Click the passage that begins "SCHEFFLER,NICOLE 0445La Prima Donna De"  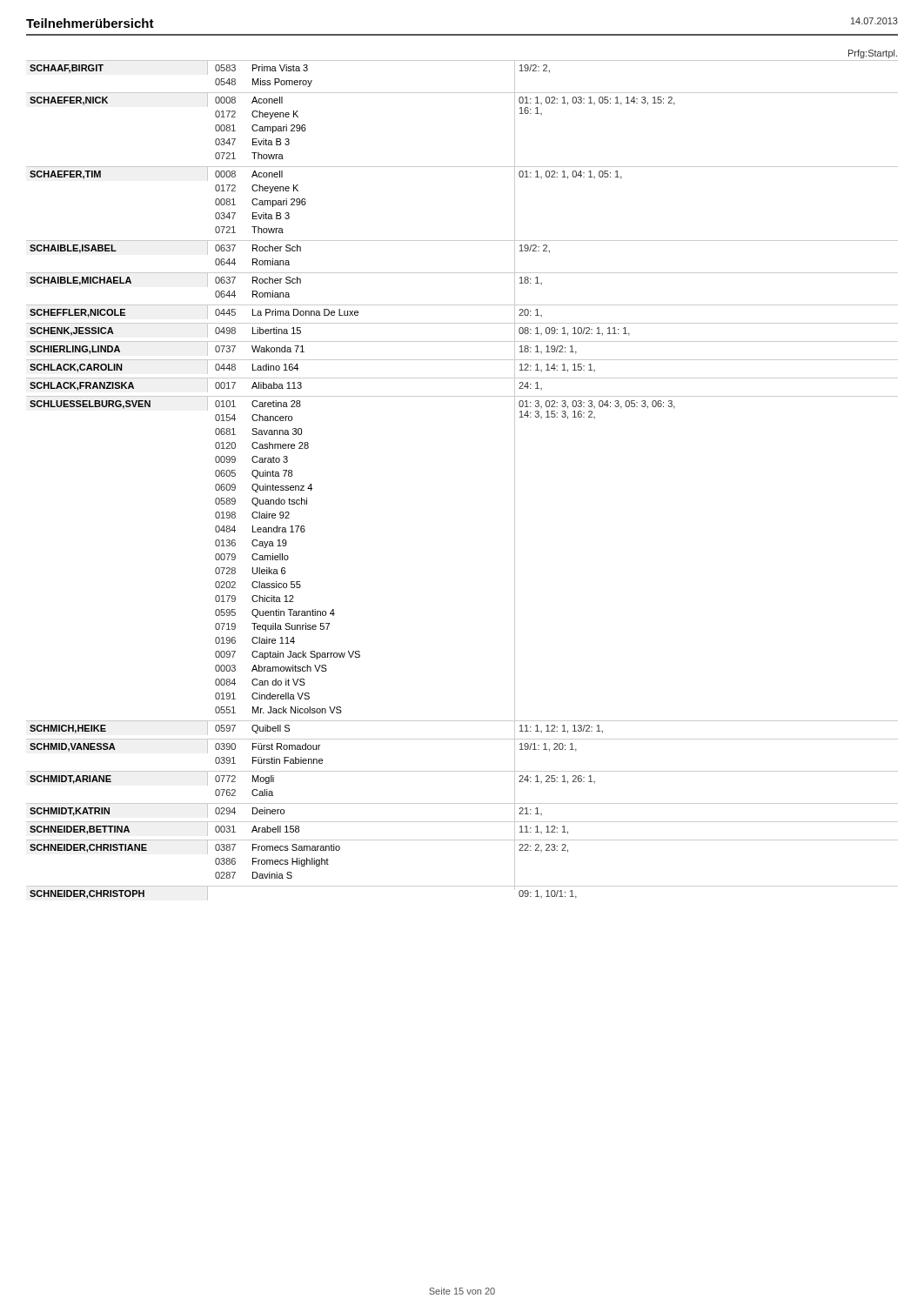click(462, 314)
